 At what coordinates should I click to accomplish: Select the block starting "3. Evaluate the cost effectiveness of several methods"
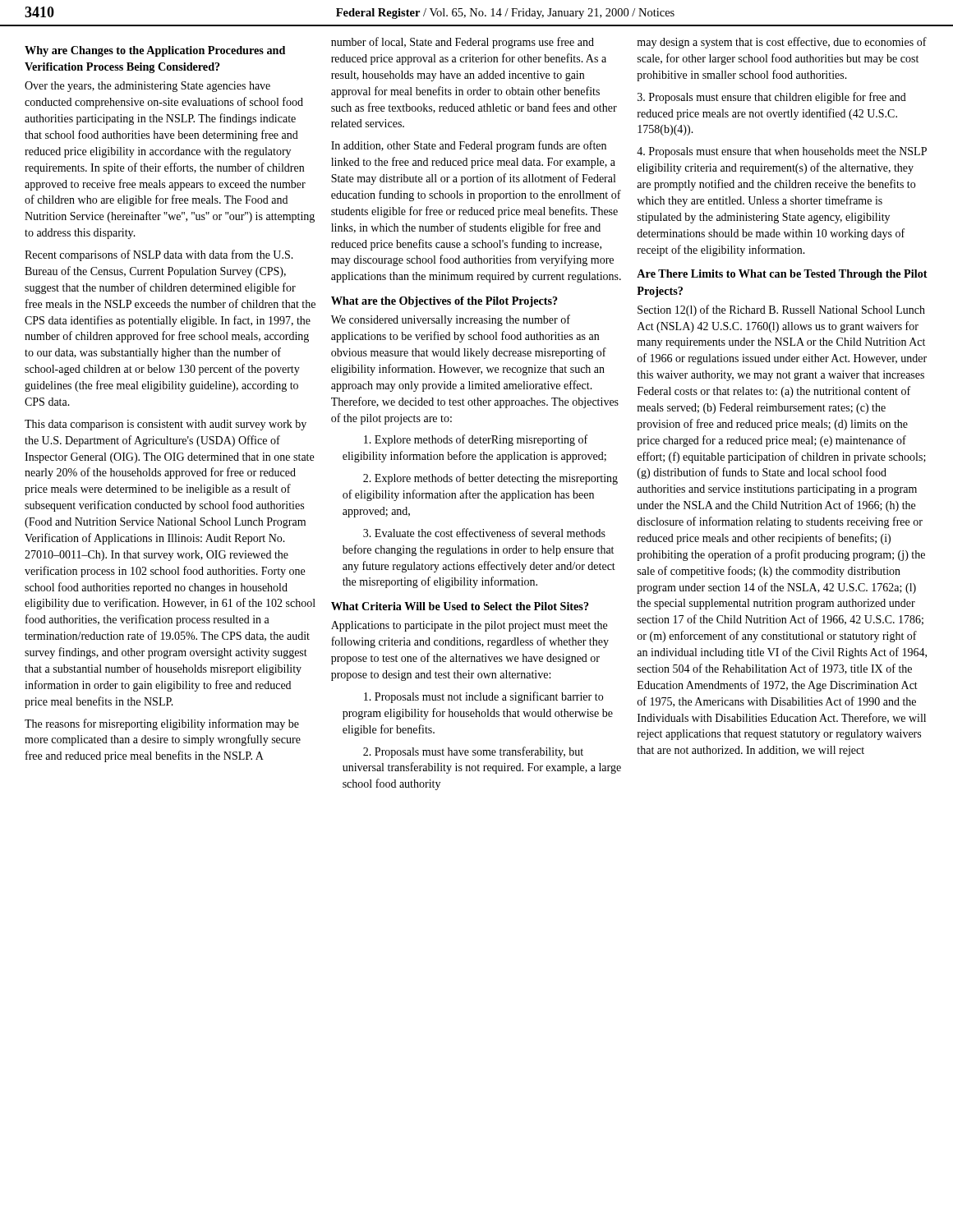pos(476,558)
